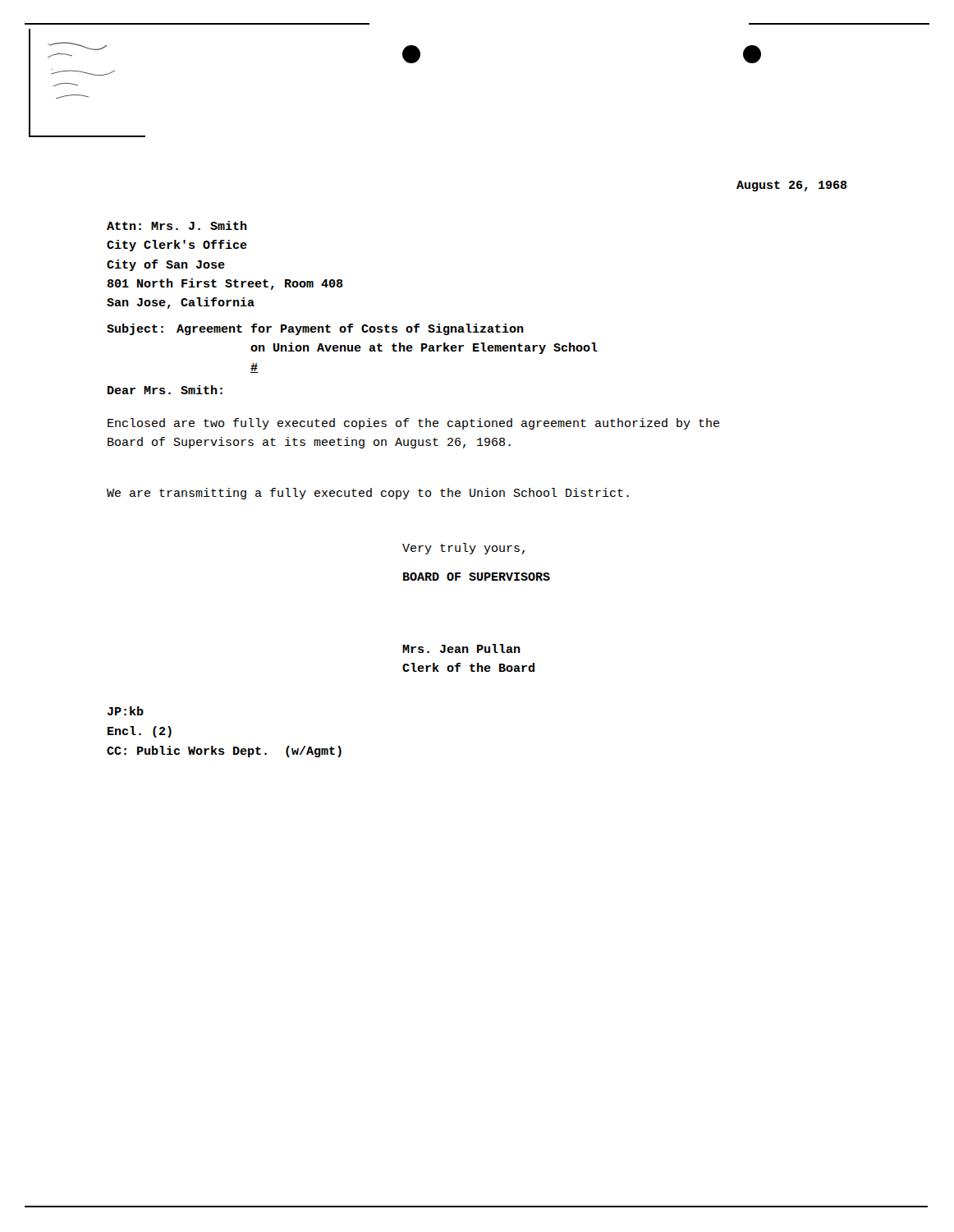Navigate to the element starting "Very truly yours,"
The width and height of the screenshot is (954, 1232).
(x=465, y=549)
